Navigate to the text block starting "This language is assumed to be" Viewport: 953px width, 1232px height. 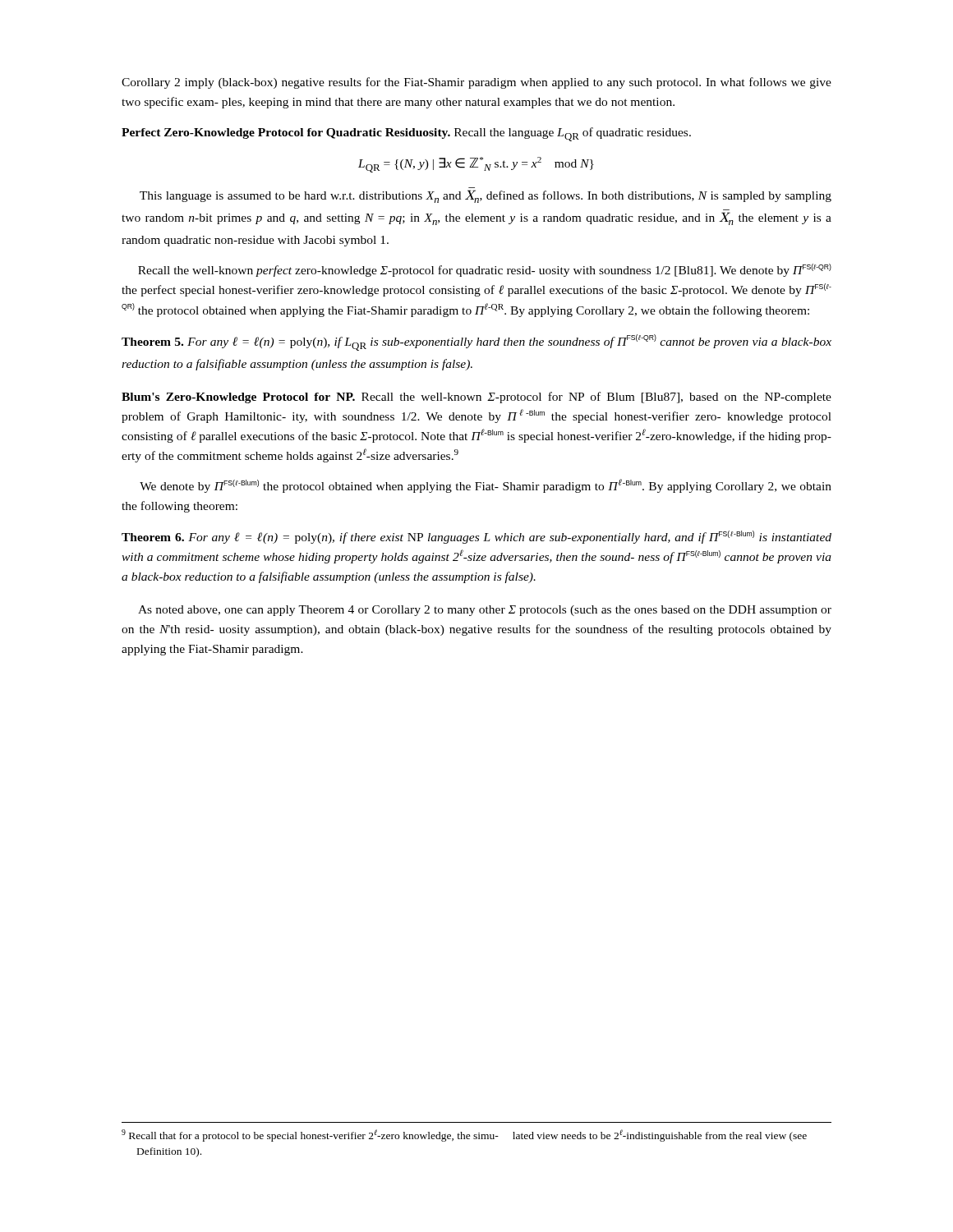click(476, 218)
